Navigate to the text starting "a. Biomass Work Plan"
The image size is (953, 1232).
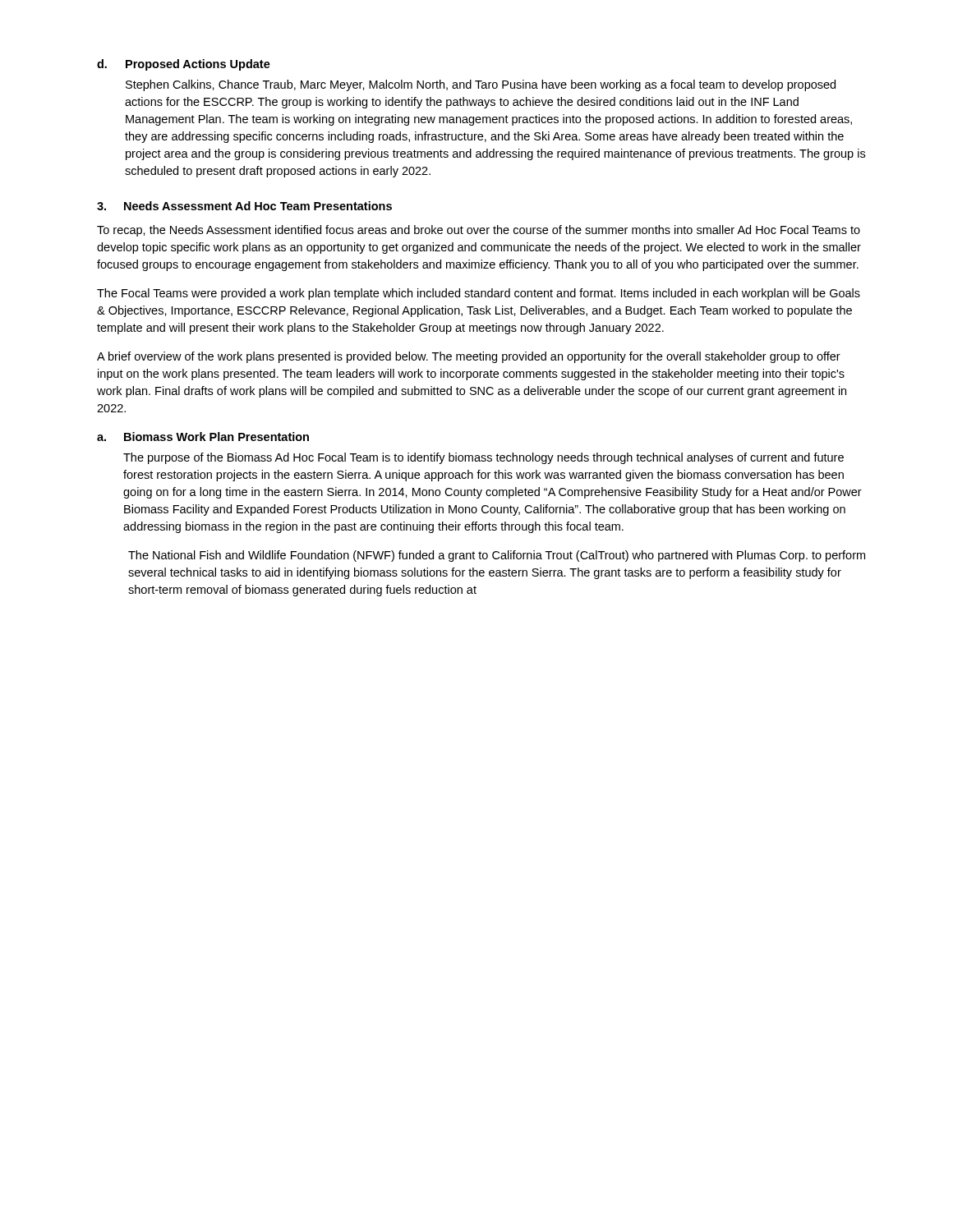[x=482, y=488]
